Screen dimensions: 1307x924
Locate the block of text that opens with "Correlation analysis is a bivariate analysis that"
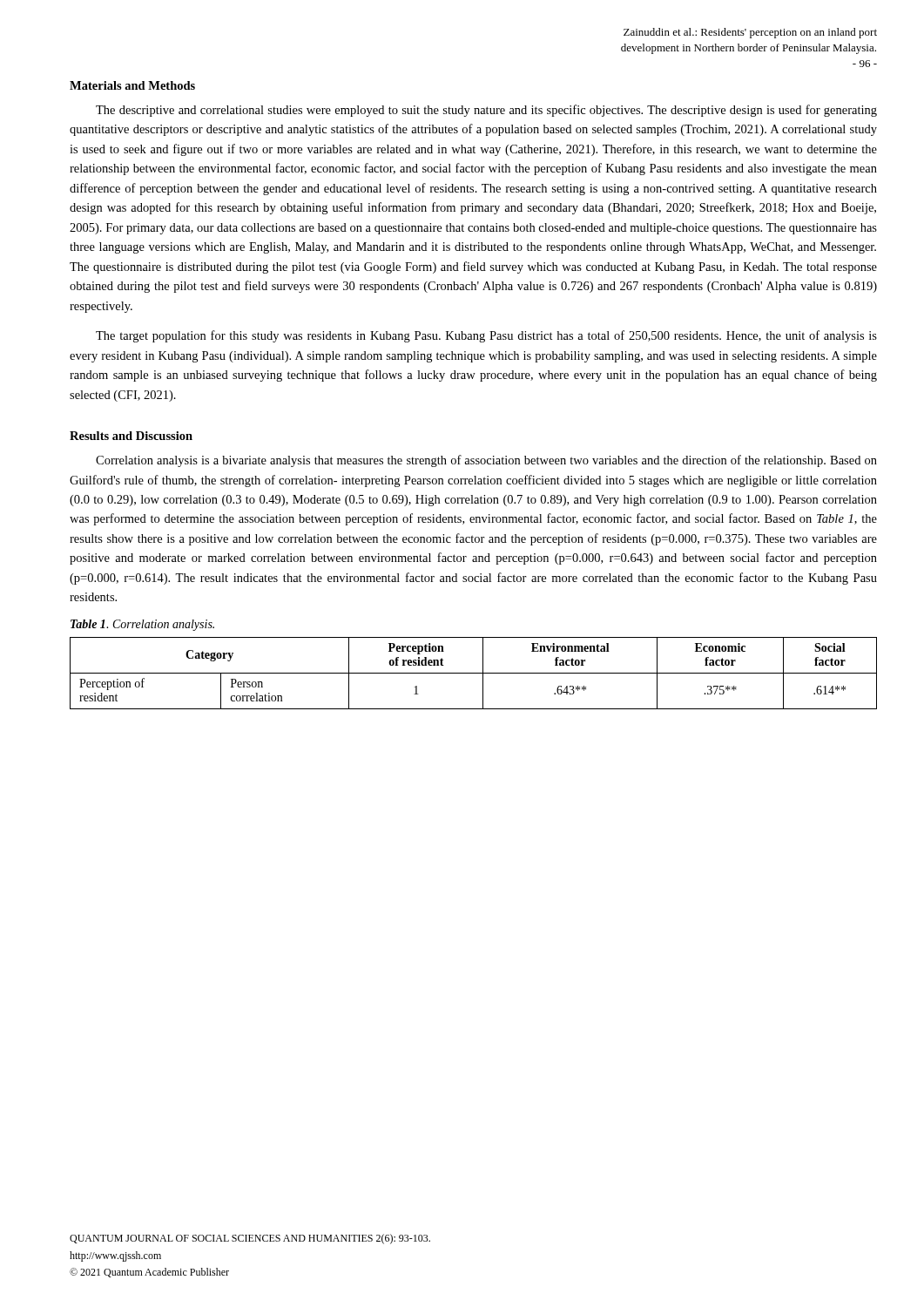coord(473,529)
